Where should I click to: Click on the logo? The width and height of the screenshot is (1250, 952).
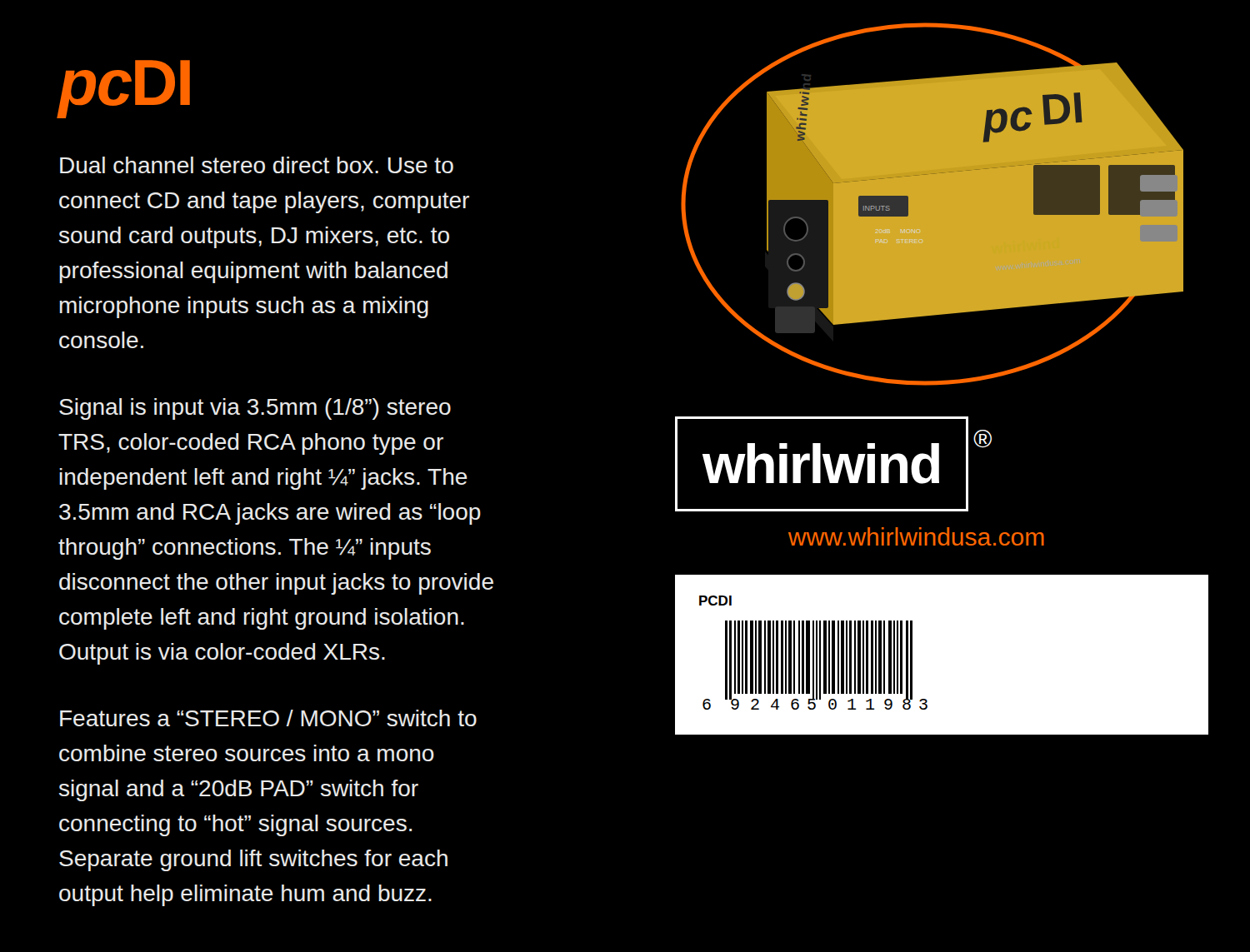point(942,484)
